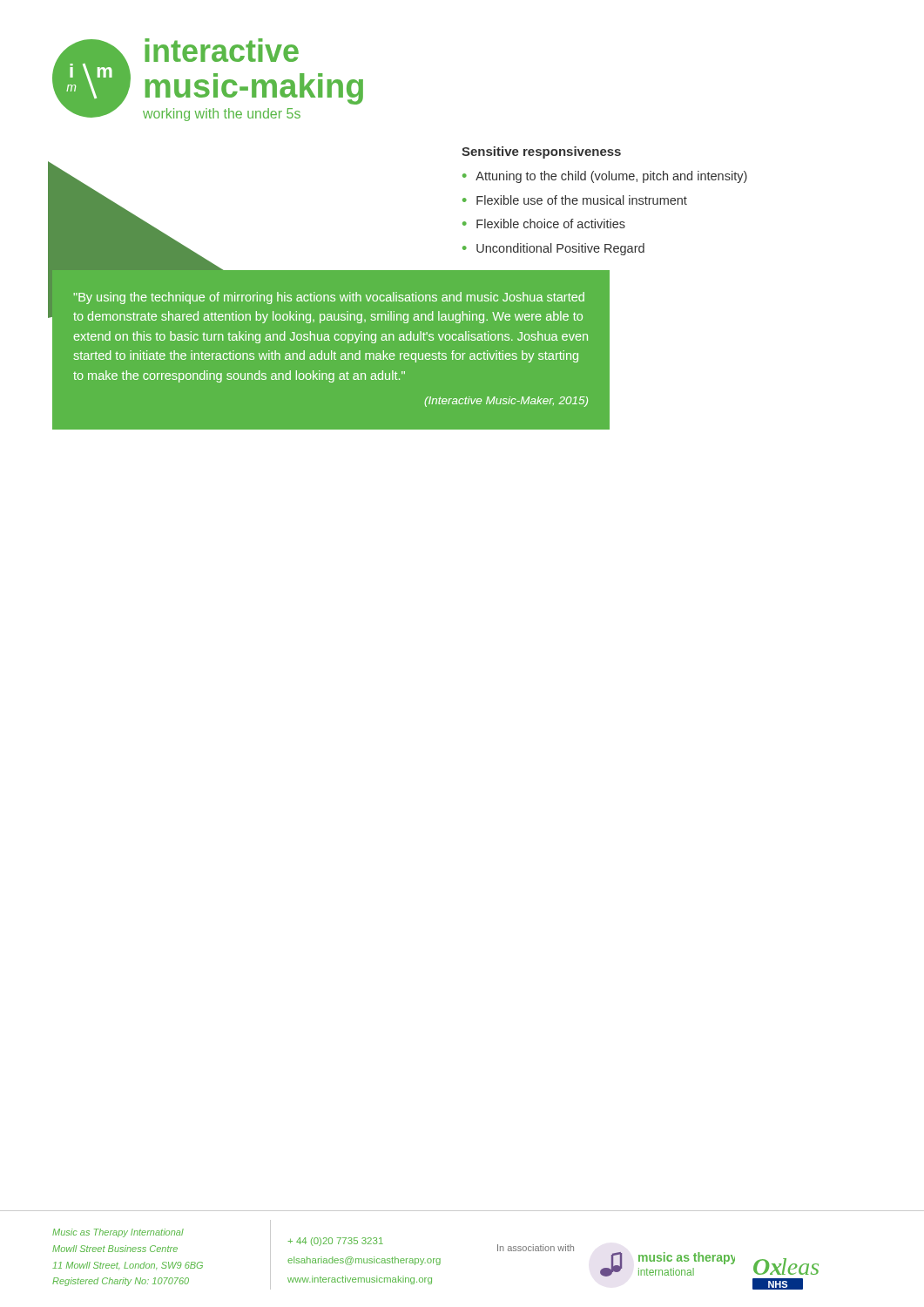Select the logo
Screen dimensions: 1307x924
pos(209,78)
